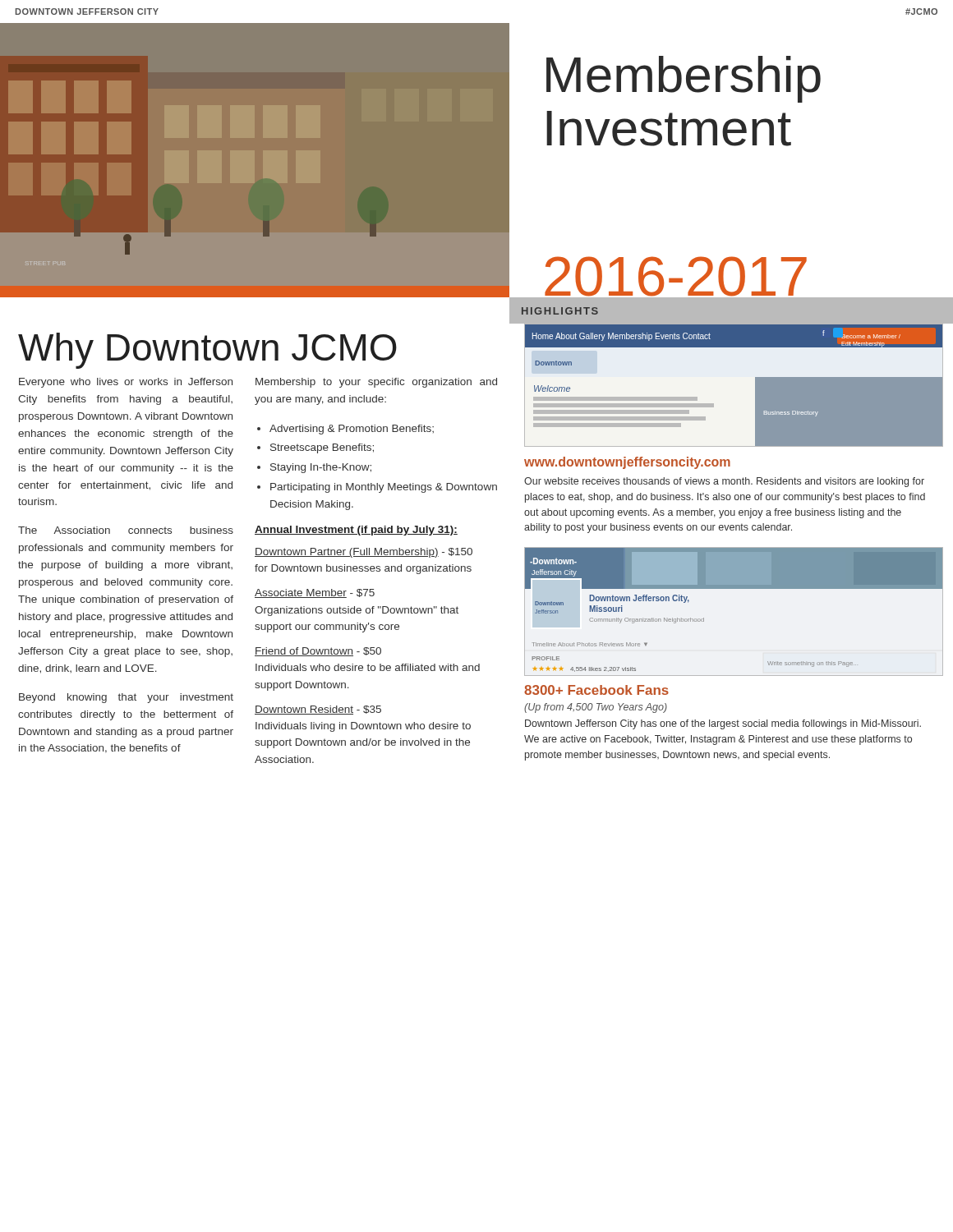Point to the block beginning "Downtown Resident - $35 Individuals living in"

pos(363,734)
